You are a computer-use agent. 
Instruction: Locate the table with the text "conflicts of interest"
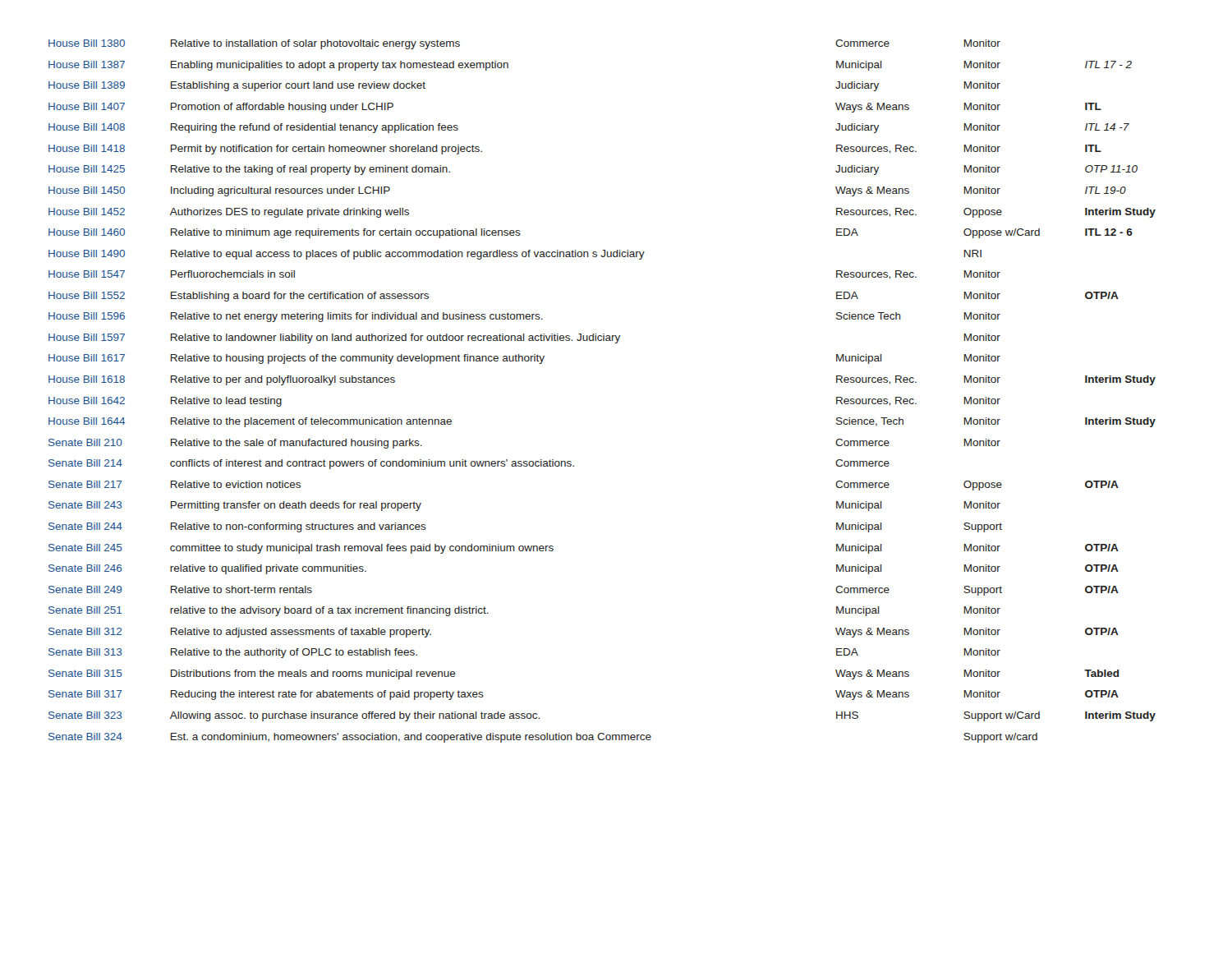click(x=616, y=390)
